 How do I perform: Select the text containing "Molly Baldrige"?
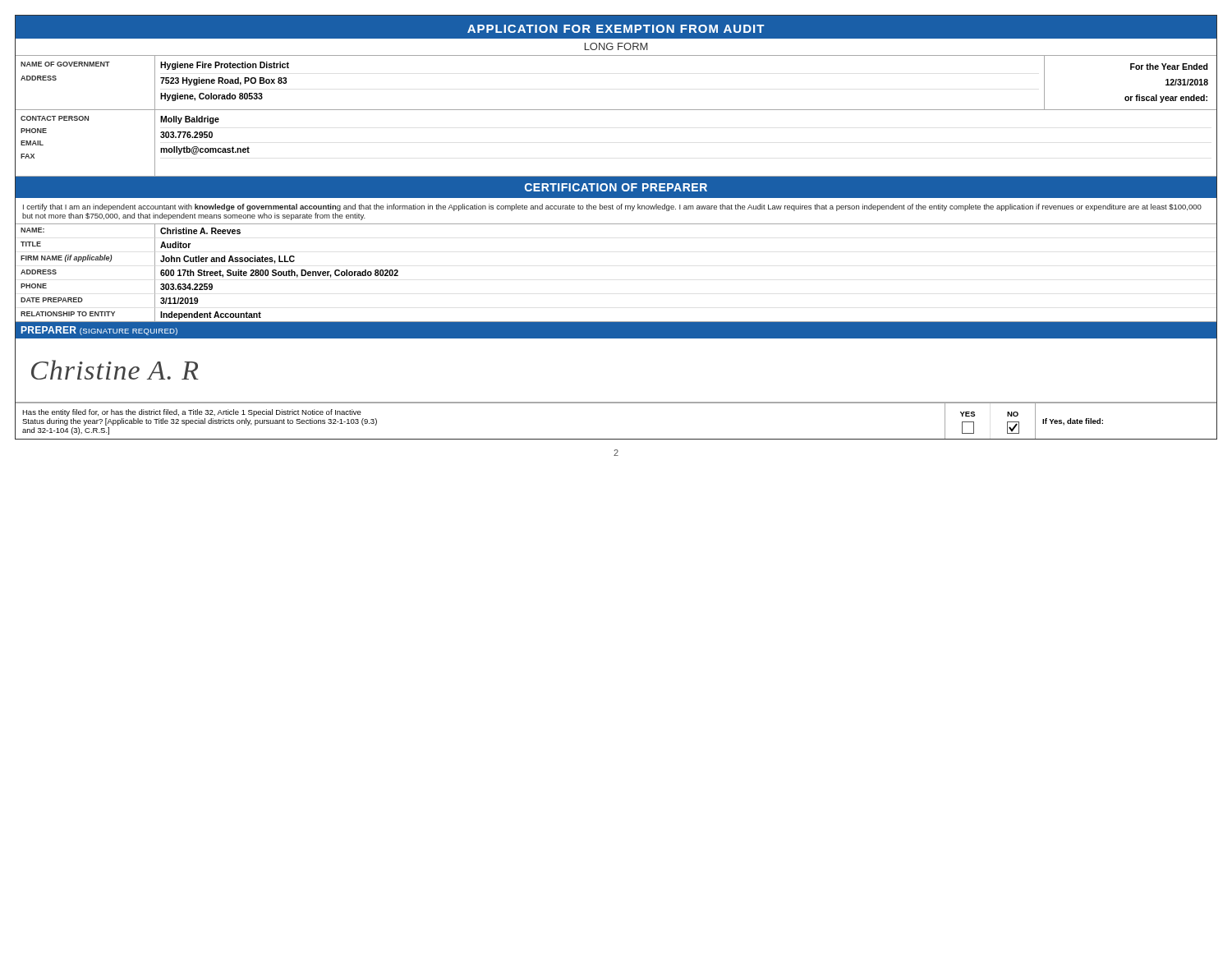(x=190, y=119)
